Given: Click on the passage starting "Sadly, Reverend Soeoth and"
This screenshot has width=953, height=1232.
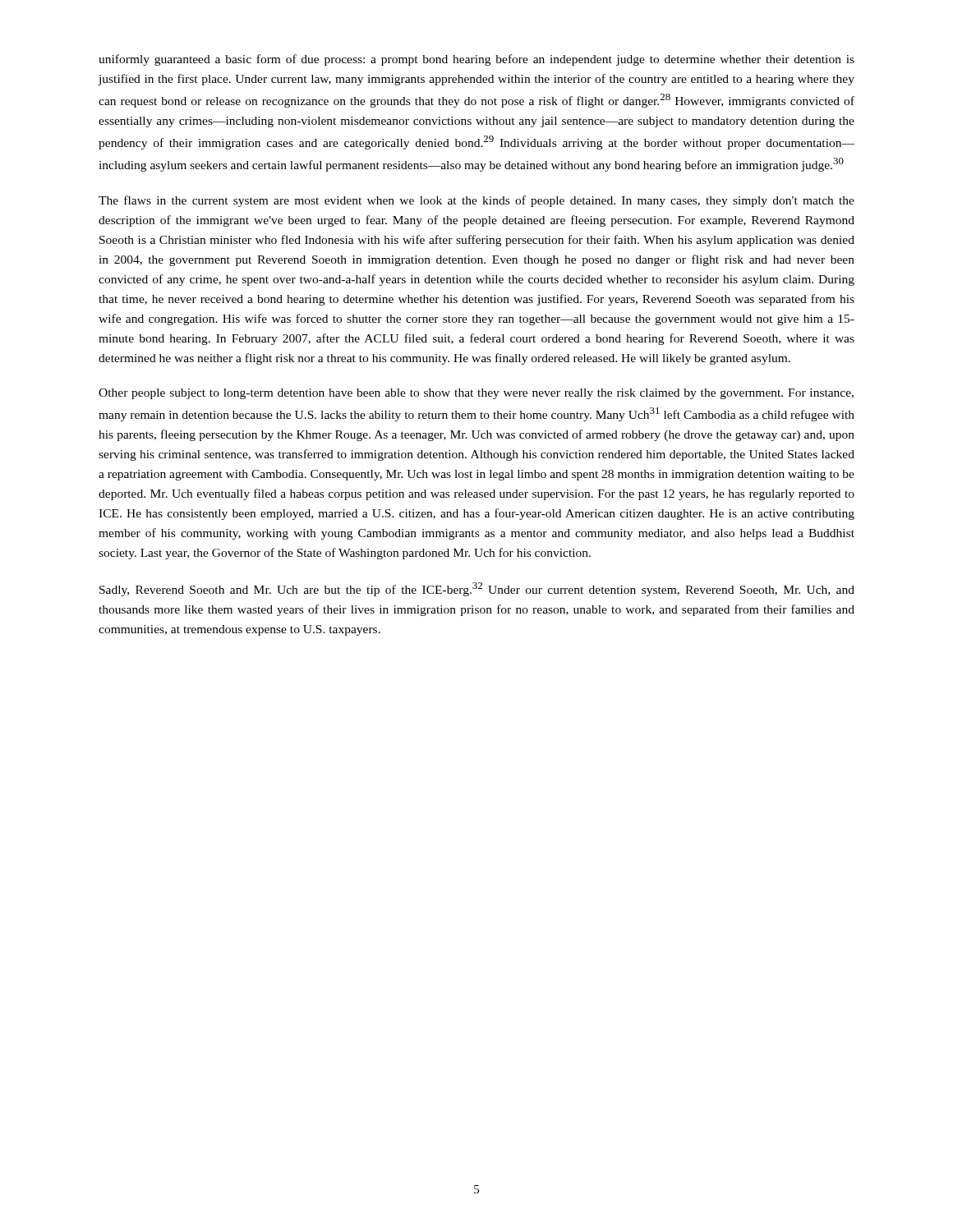Looking at the screenshot, I should (x=476, y=607).
